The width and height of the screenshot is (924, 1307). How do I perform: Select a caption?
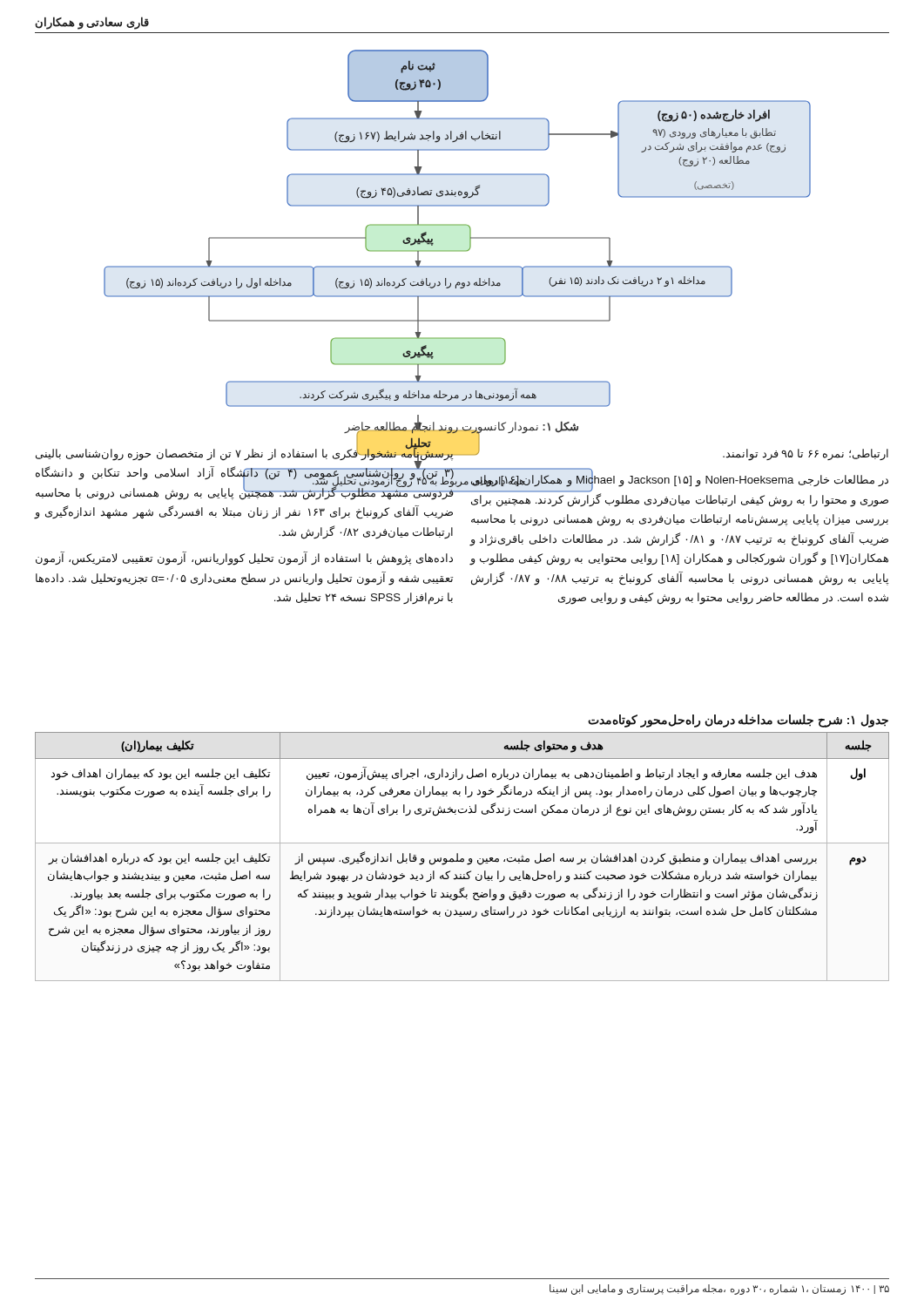(462, 427)
